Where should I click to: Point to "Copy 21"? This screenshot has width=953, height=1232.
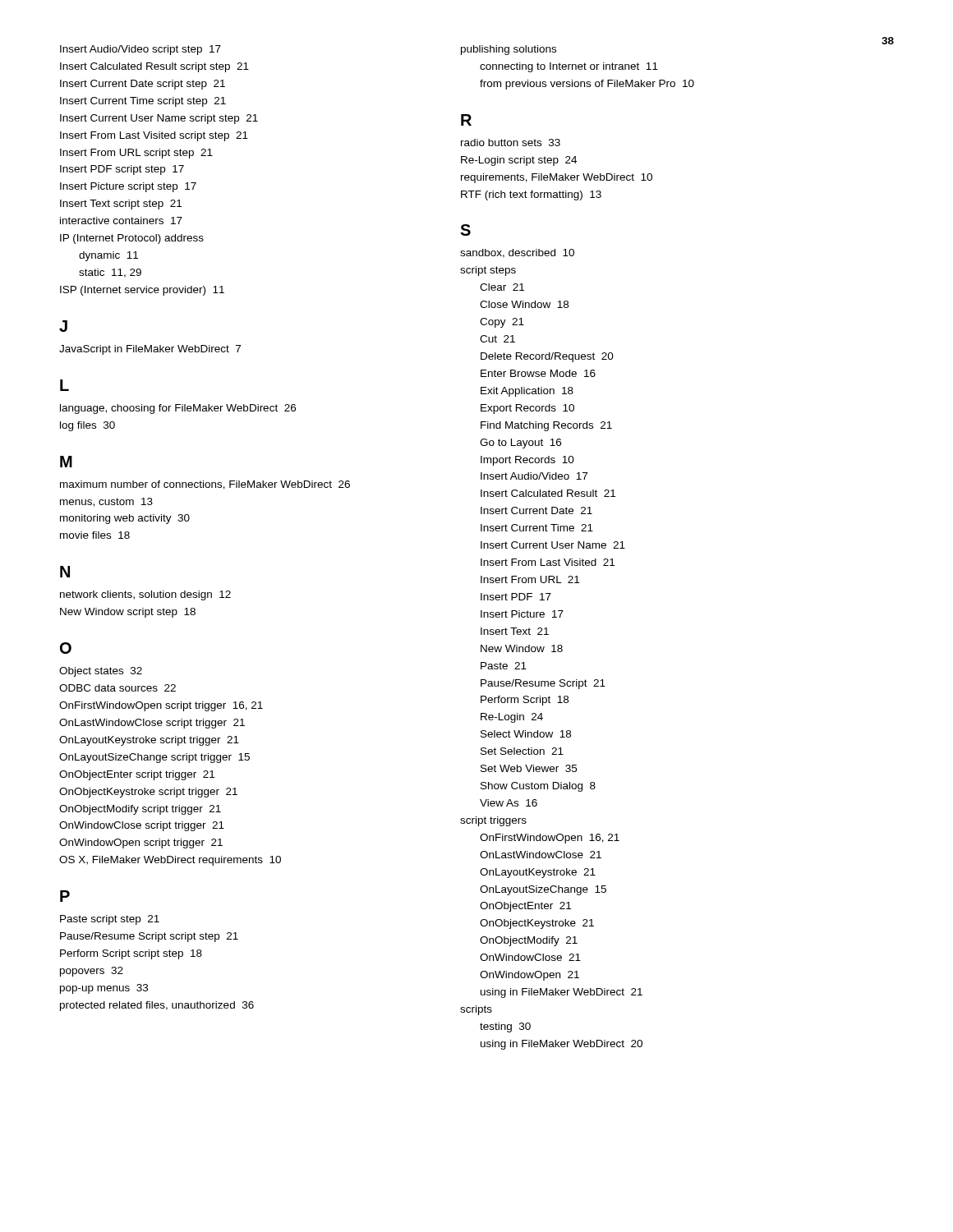click(x=502, y=322)
